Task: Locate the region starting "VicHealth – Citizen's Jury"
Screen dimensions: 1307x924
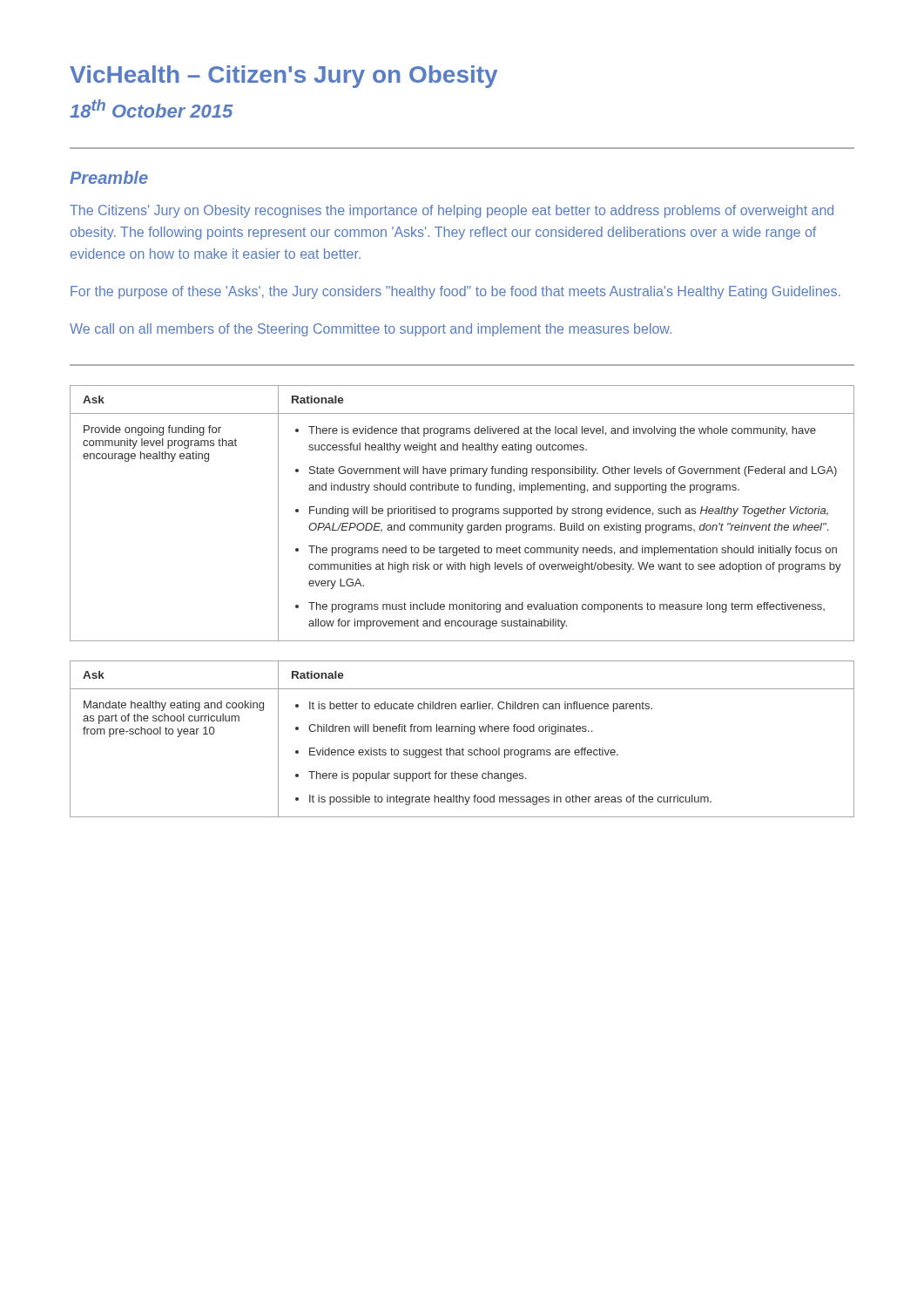Action: coord(284,74)
